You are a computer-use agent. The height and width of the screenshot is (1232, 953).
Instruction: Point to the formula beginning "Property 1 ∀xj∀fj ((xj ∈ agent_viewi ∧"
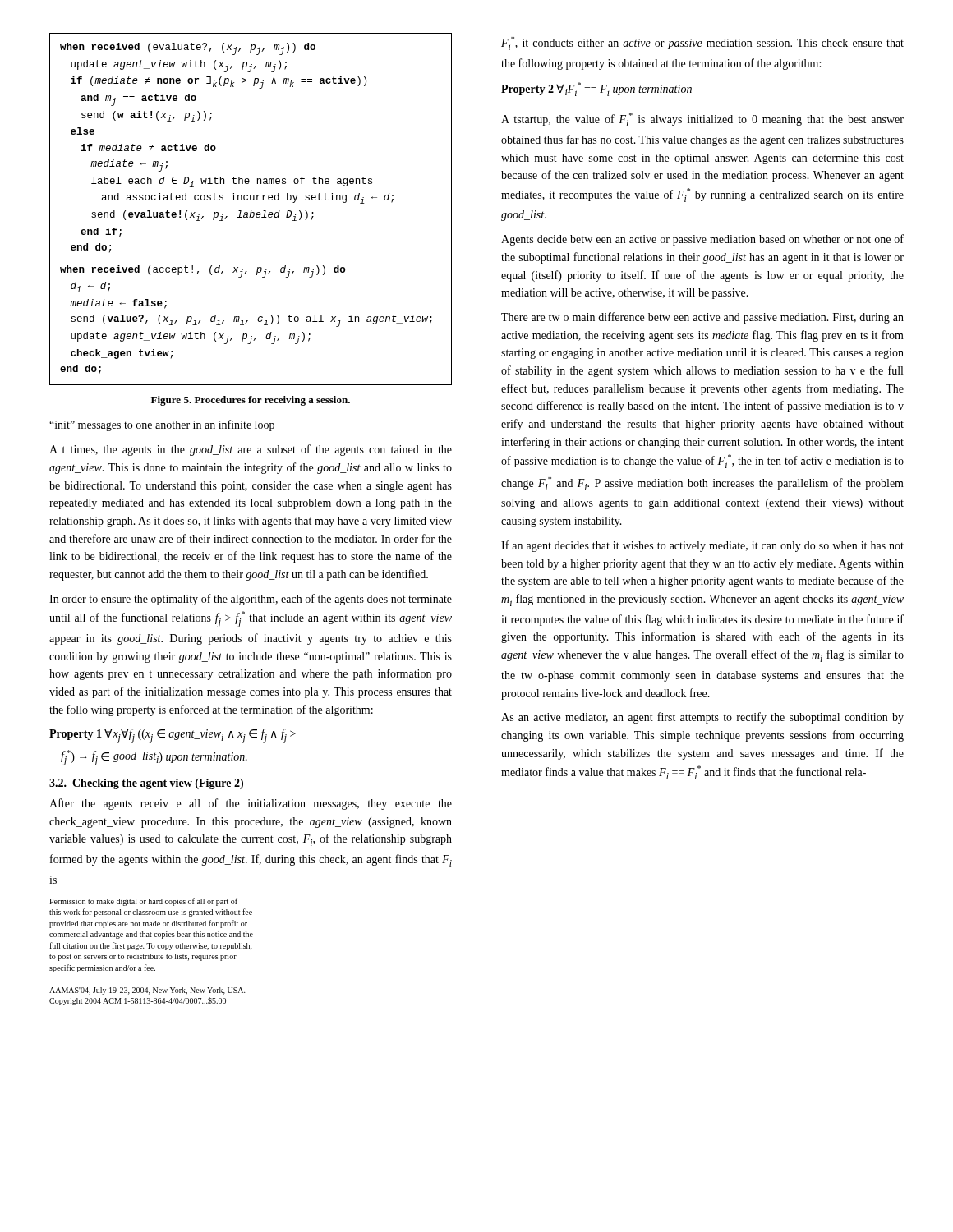click(x=173, y=747)
